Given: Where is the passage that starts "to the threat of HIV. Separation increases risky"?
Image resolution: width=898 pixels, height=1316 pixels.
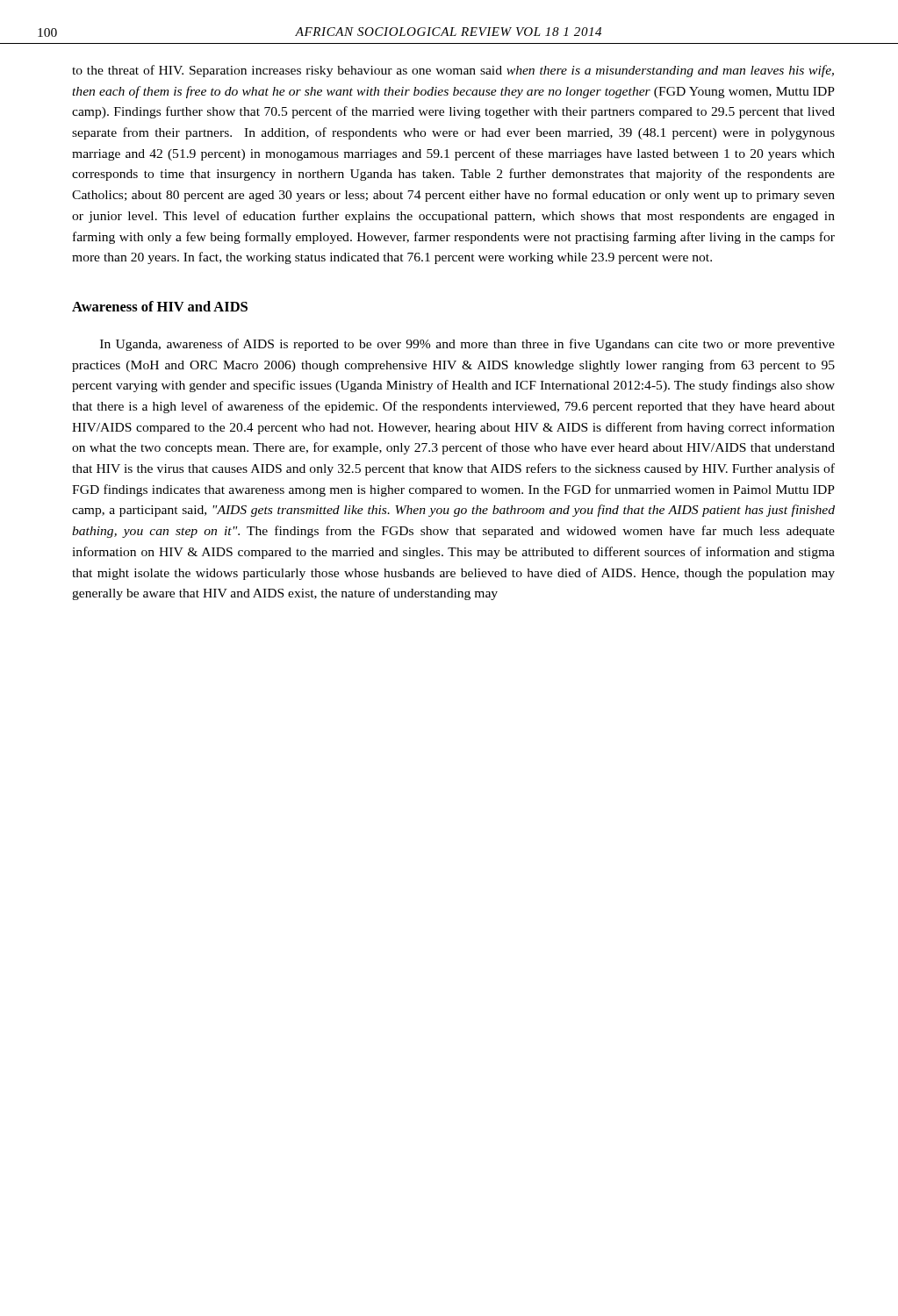Looking at the screenshot, I should click(x=453, y=164).
